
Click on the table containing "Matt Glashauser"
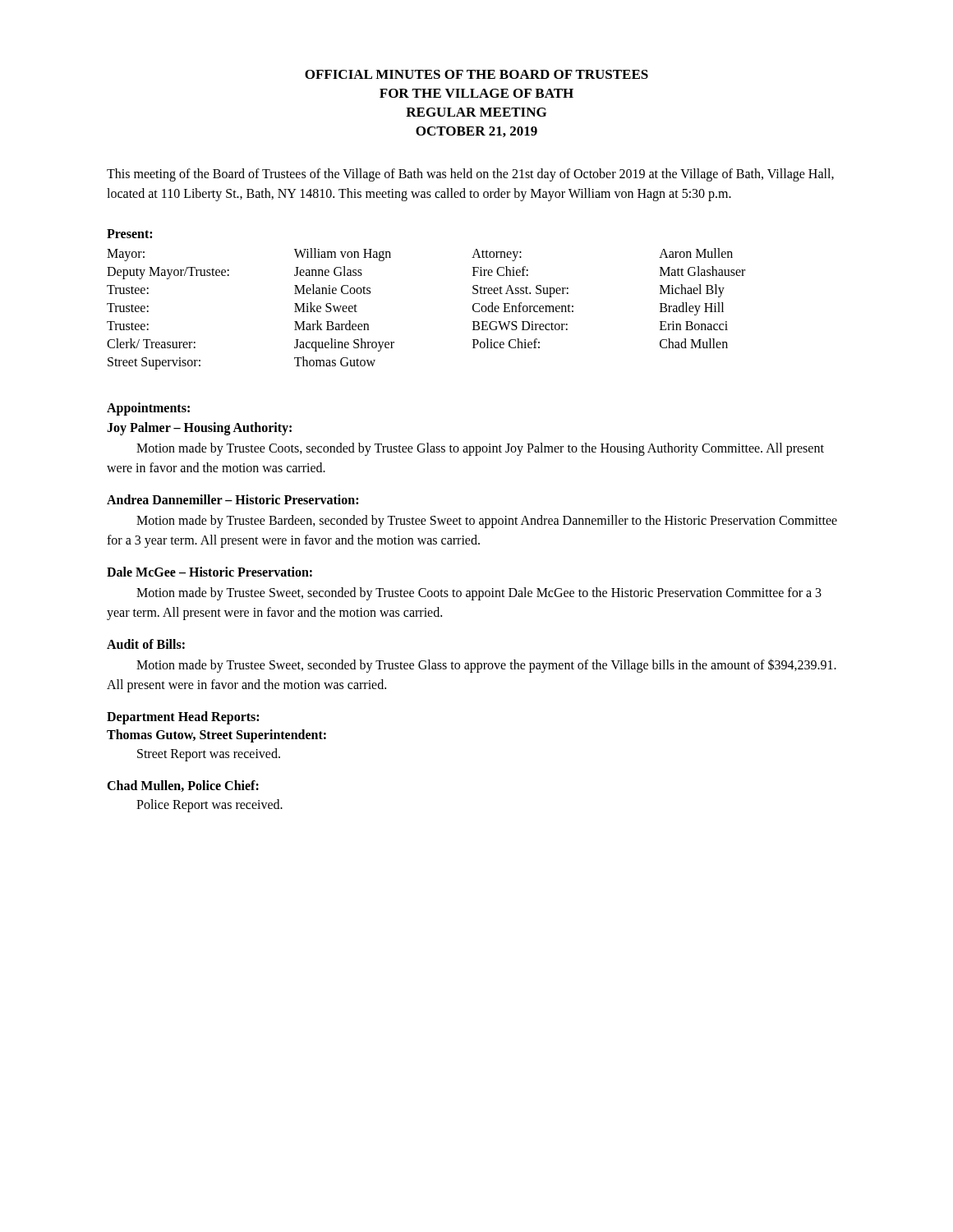pos(476,308)
